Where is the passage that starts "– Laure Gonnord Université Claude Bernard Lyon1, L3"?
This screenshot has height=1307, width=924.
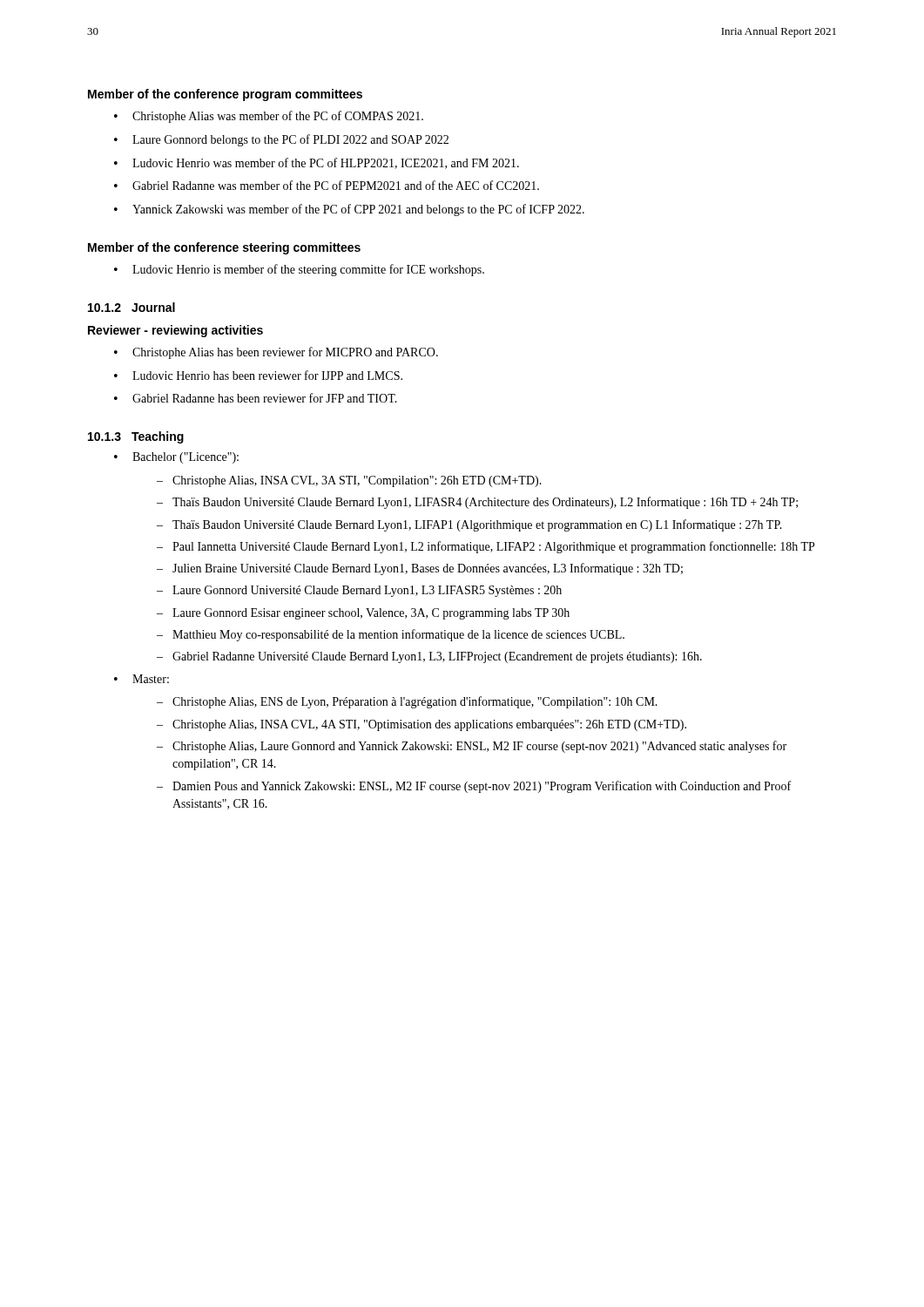coord(497,591)
